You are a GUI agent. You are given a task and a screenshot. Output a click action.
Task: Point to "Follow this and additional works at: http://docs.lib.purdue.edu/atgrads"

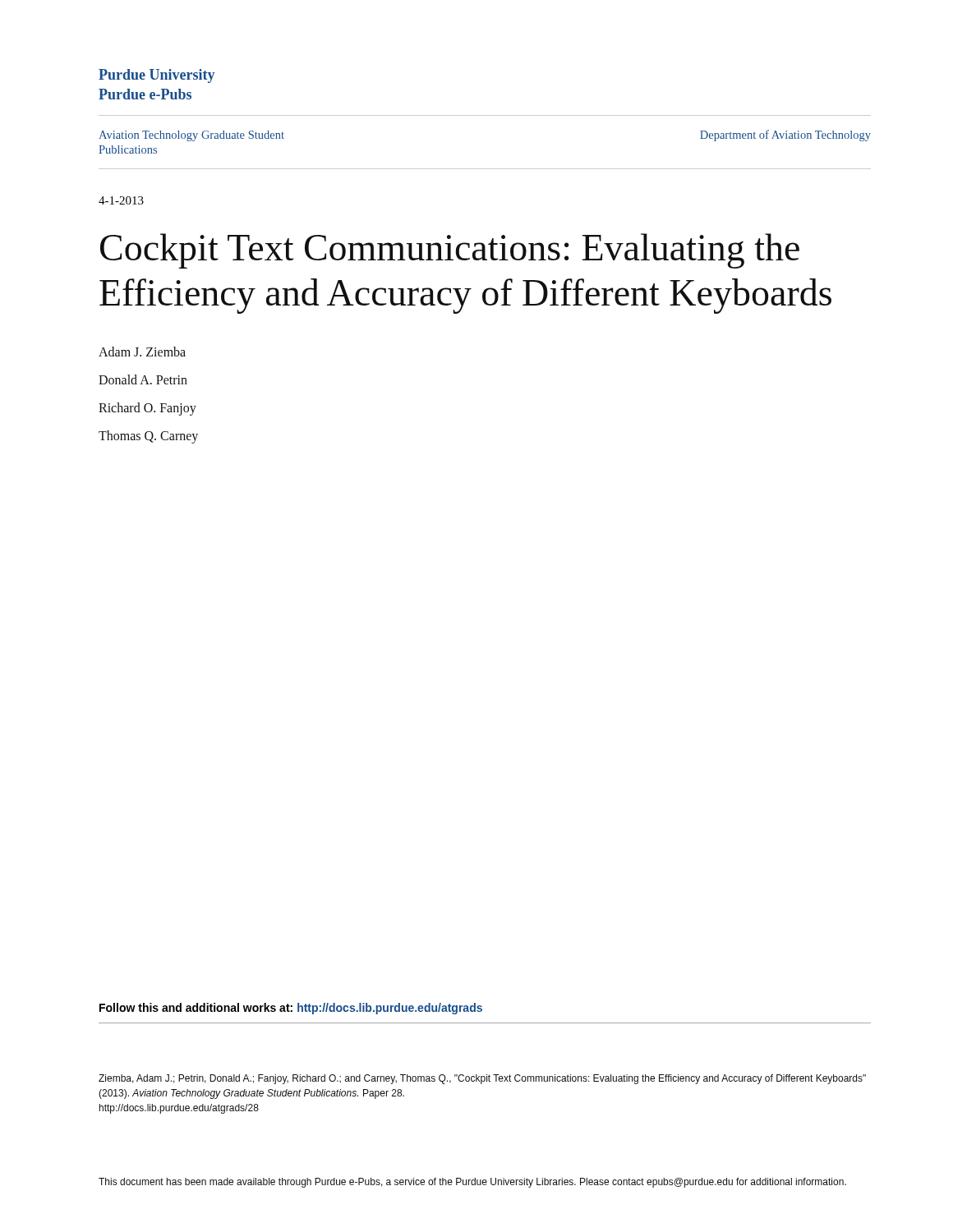pyautogui.click(x=485, y=1012)
